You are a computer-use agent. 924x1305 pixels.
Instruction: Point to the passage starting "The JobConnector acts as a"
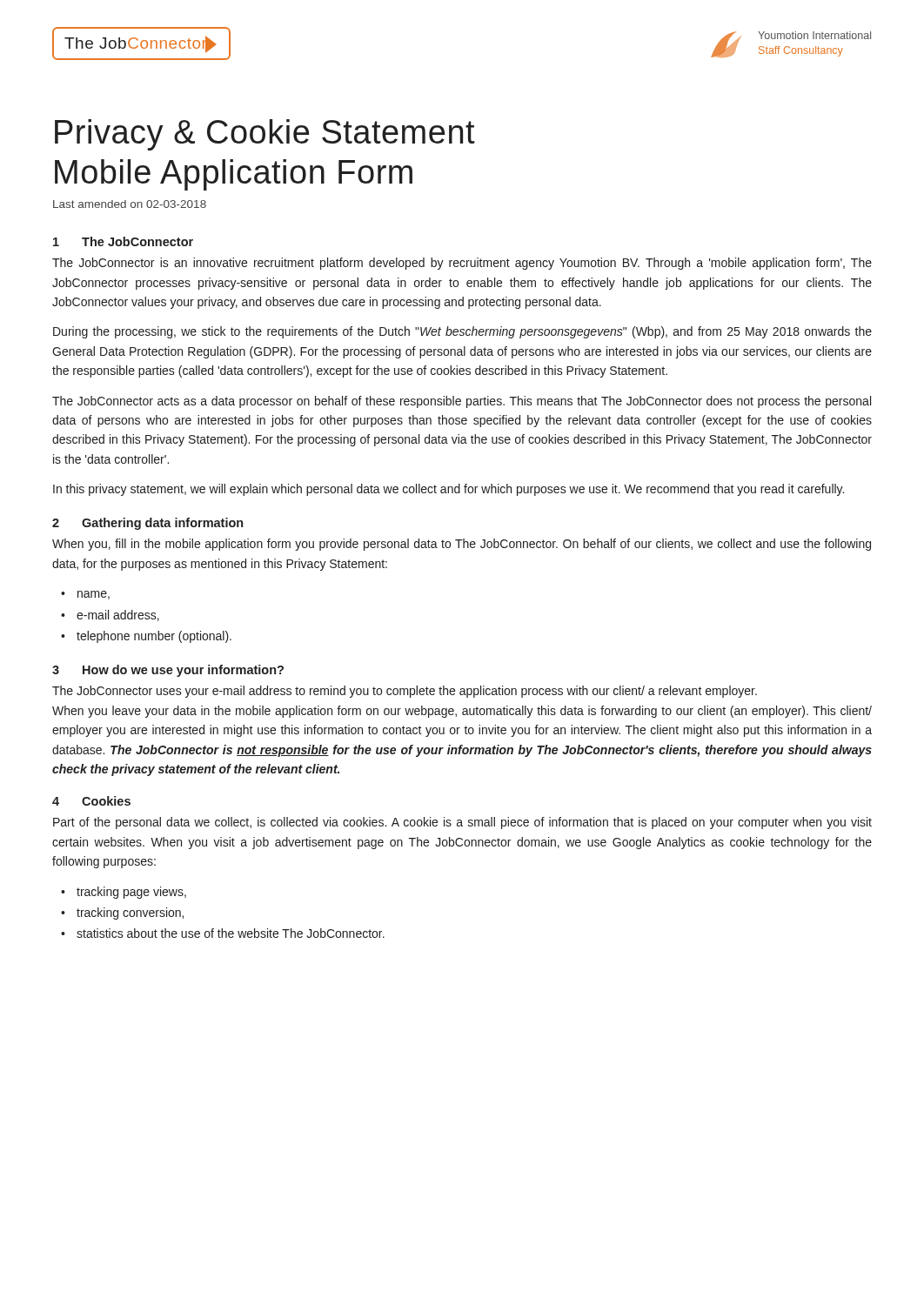[462, 430]
